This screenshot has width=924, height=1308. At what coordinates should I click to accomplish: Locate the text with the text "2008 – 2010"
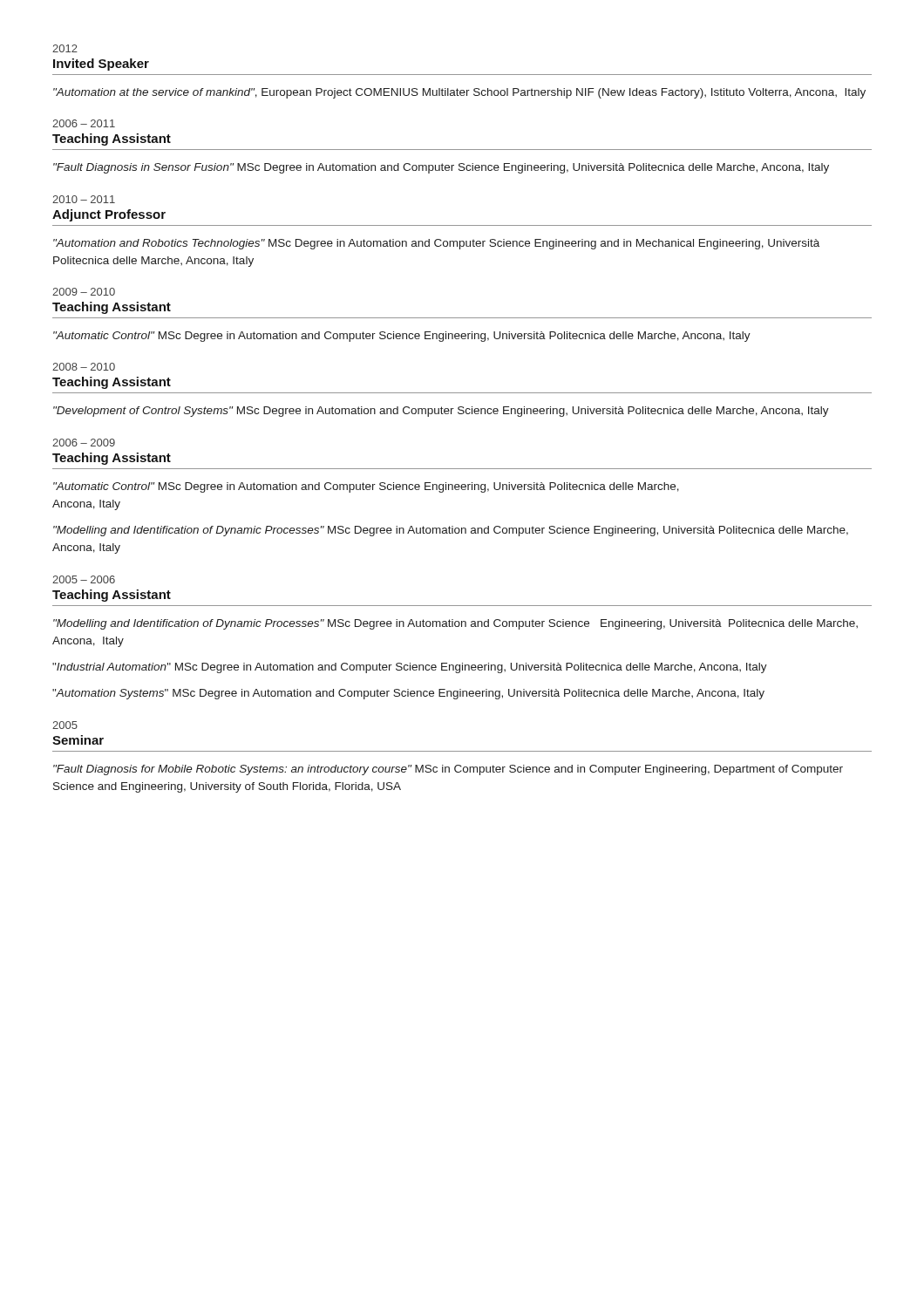click(84, 367)
